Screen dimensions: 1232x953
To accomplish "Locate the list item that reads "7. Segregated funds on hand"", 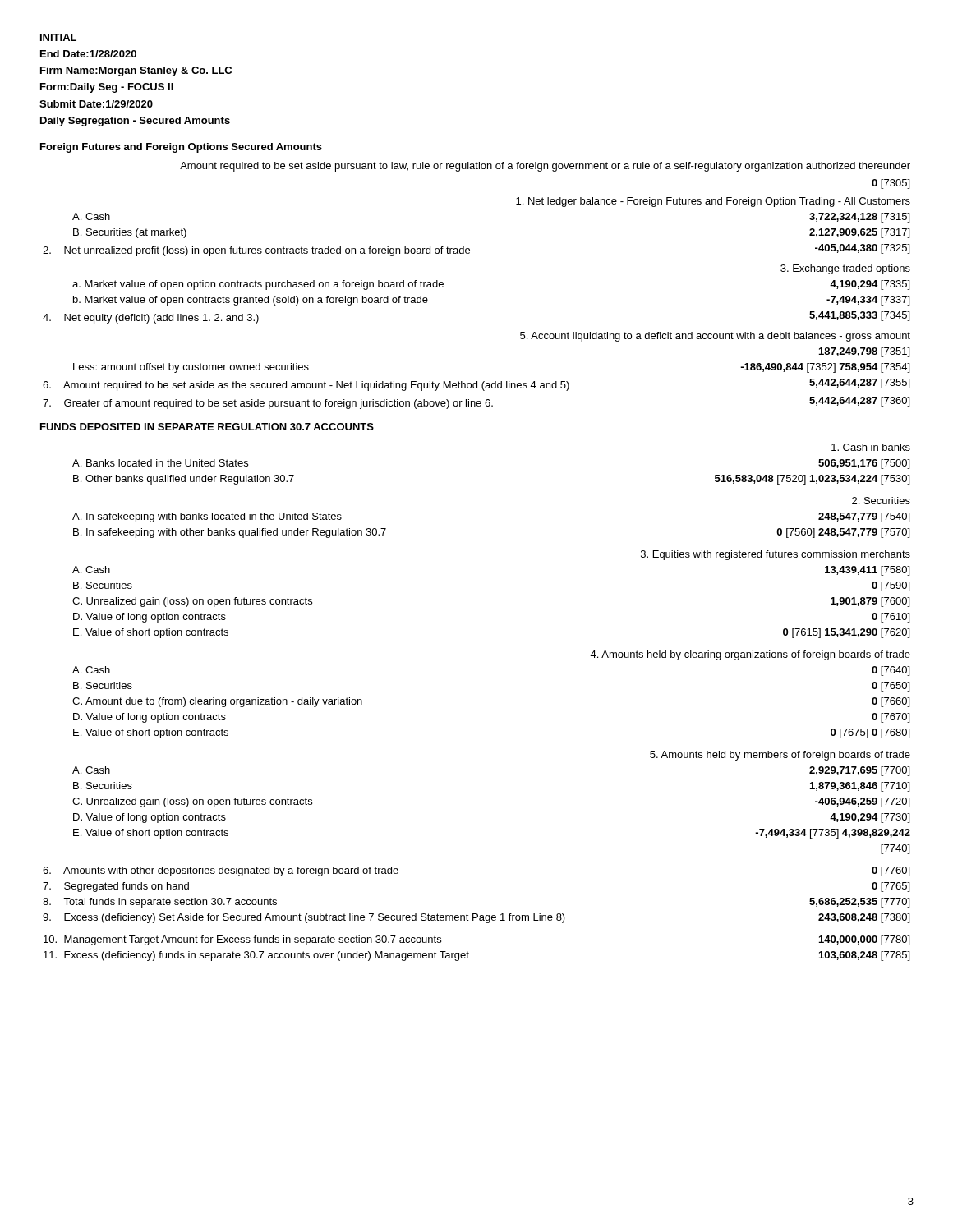I will [116, 886].
